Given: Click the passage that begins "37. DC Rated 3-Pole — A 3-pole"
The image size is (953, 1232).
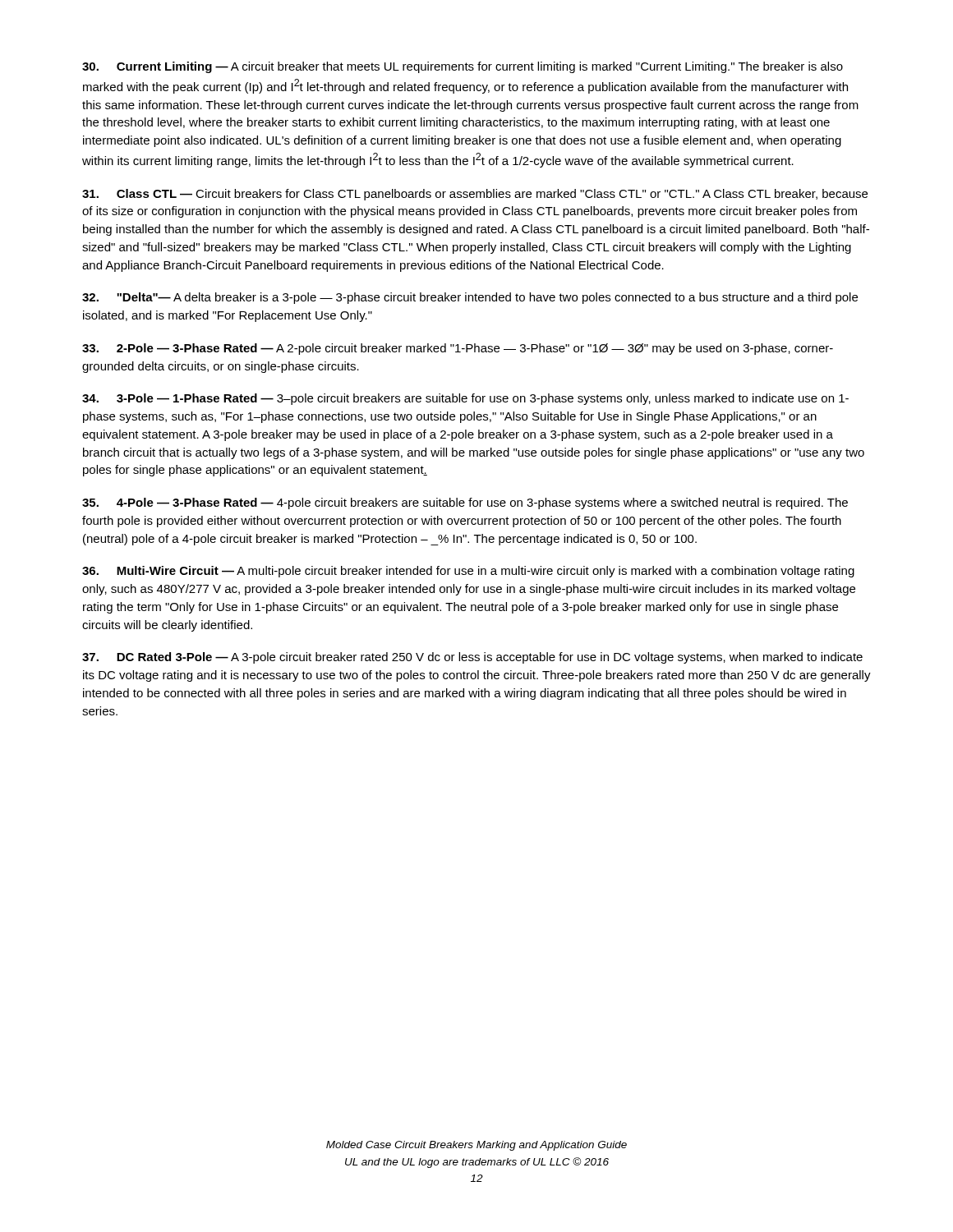Looking at the screenshot, I should (x=476, y=684).
